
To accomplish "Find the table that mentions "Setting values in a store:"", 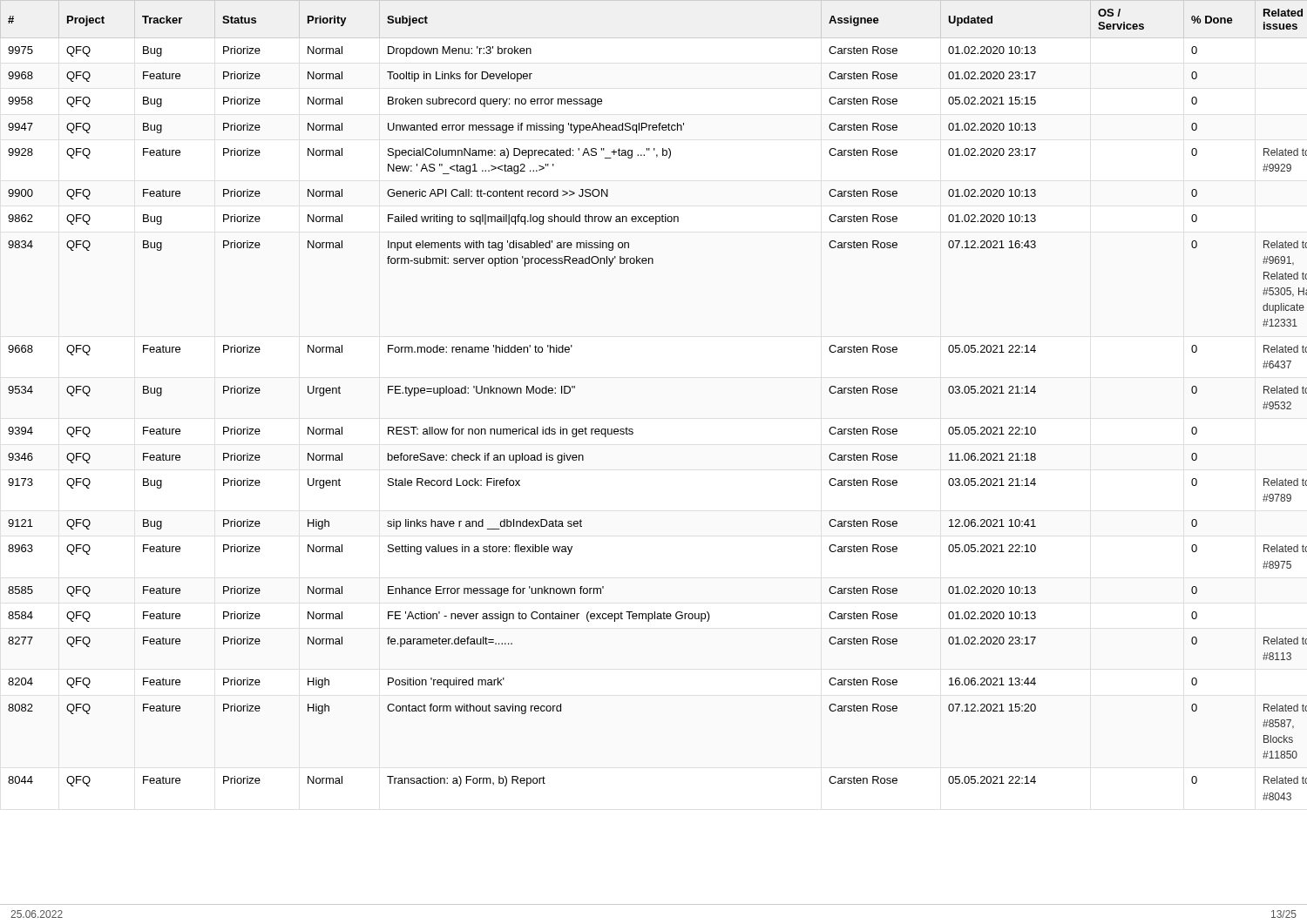I will coord(654,405).
